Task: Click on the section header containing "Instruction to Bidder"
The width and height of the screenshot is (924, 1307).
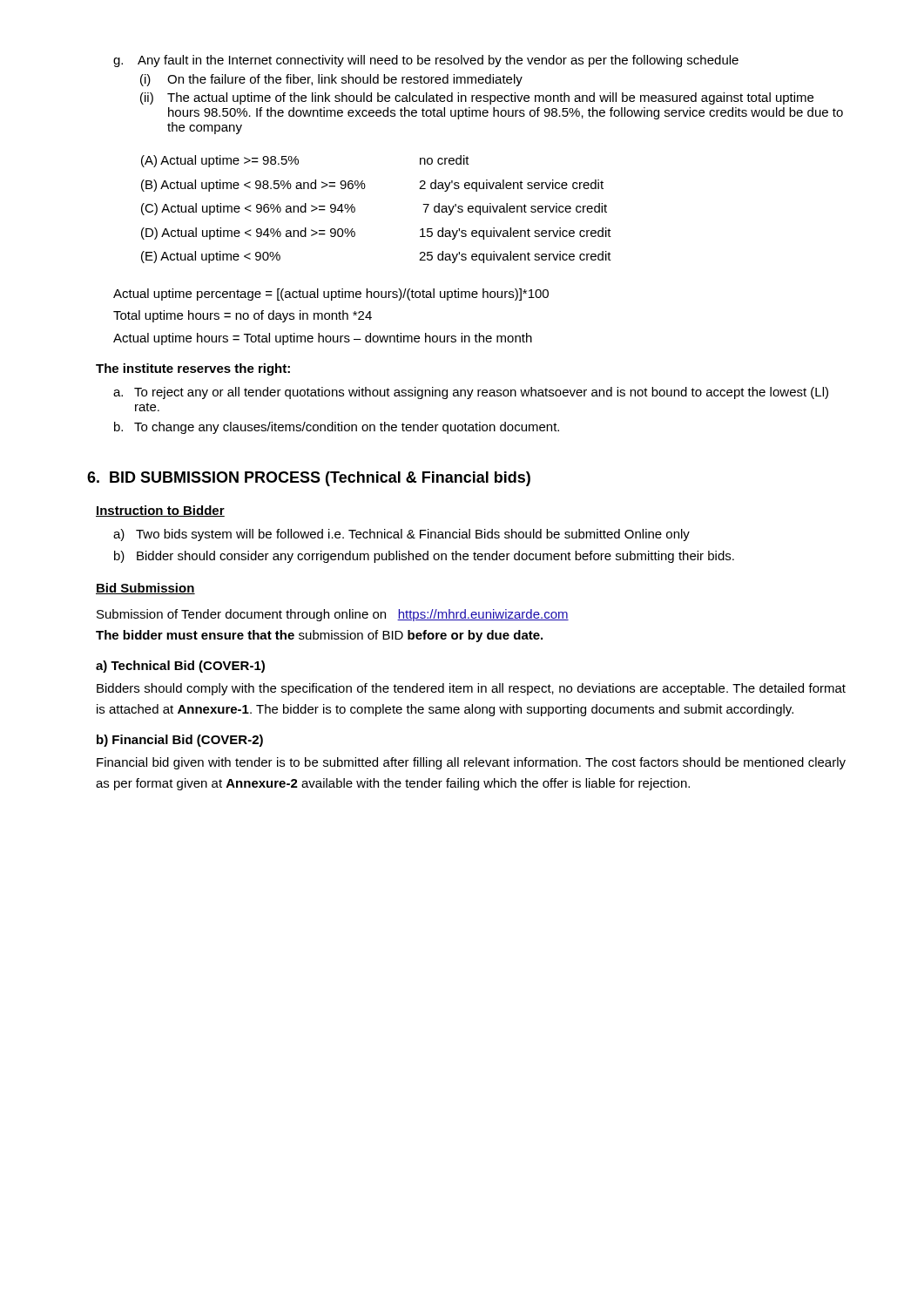Action: click(160, 510)
